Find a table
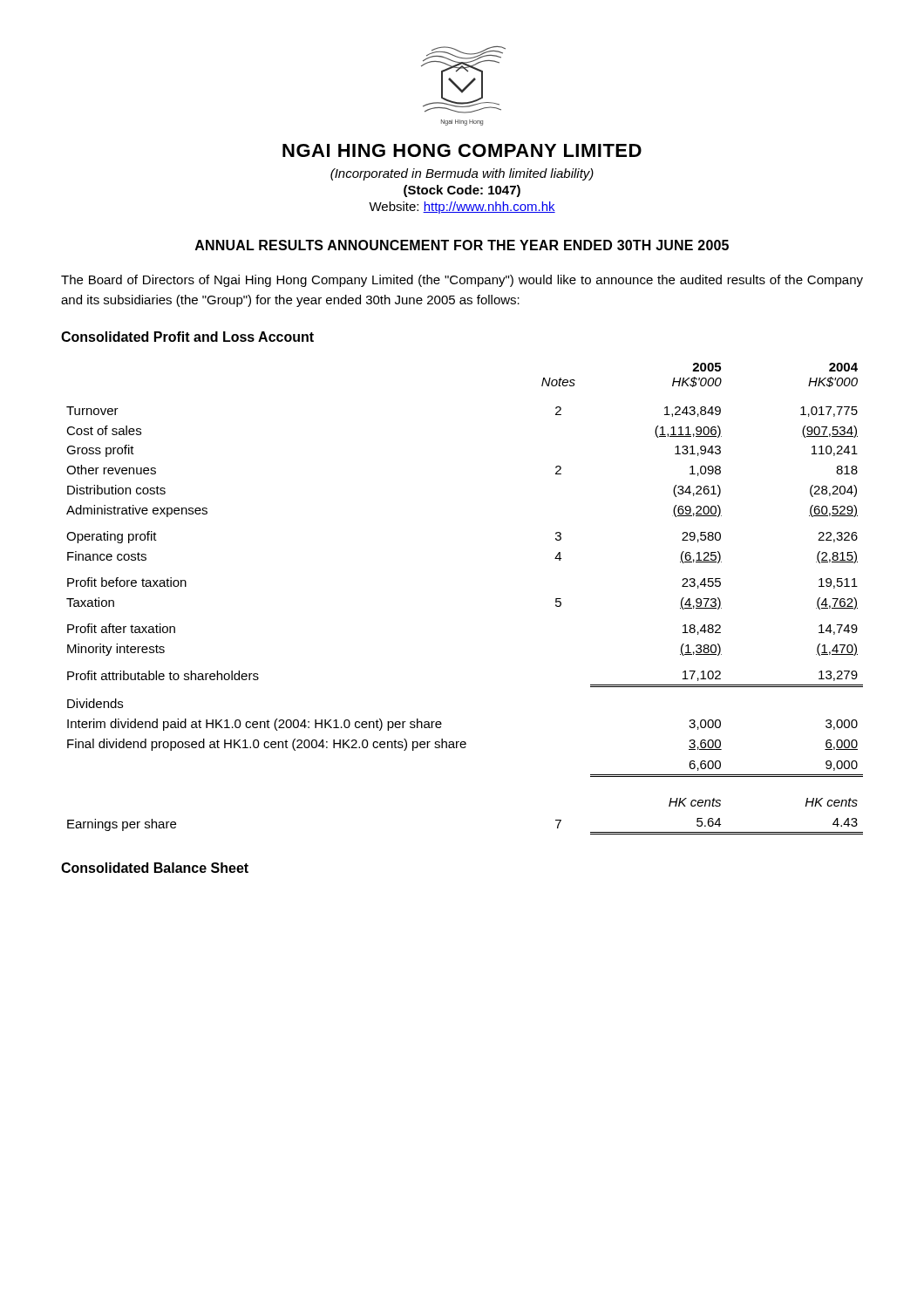 pos(462,596)
